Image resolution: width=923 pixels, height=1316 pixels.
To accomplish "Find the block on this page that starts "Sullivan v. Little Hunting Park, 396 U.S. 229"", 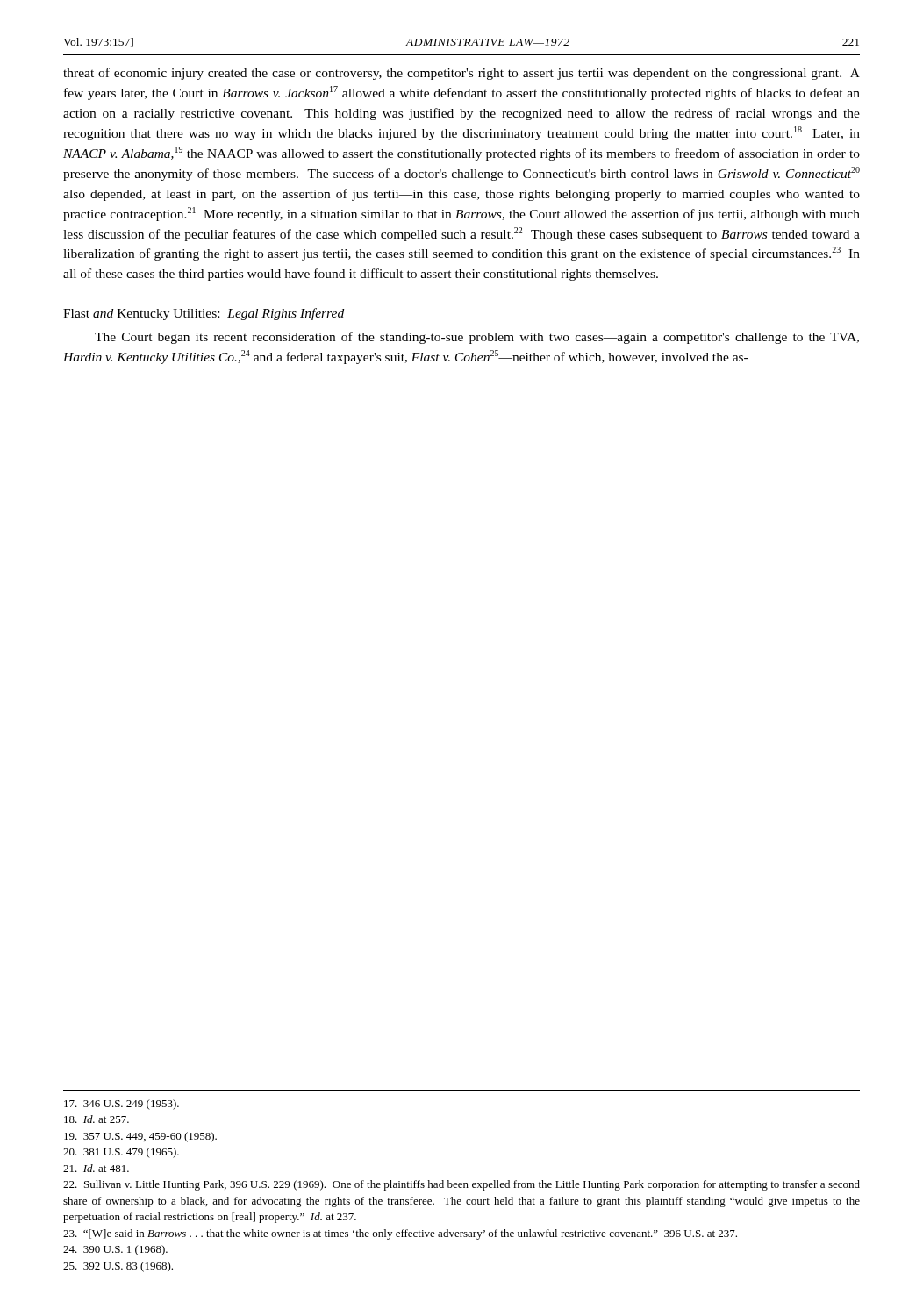I will (x=462, y=1201).
